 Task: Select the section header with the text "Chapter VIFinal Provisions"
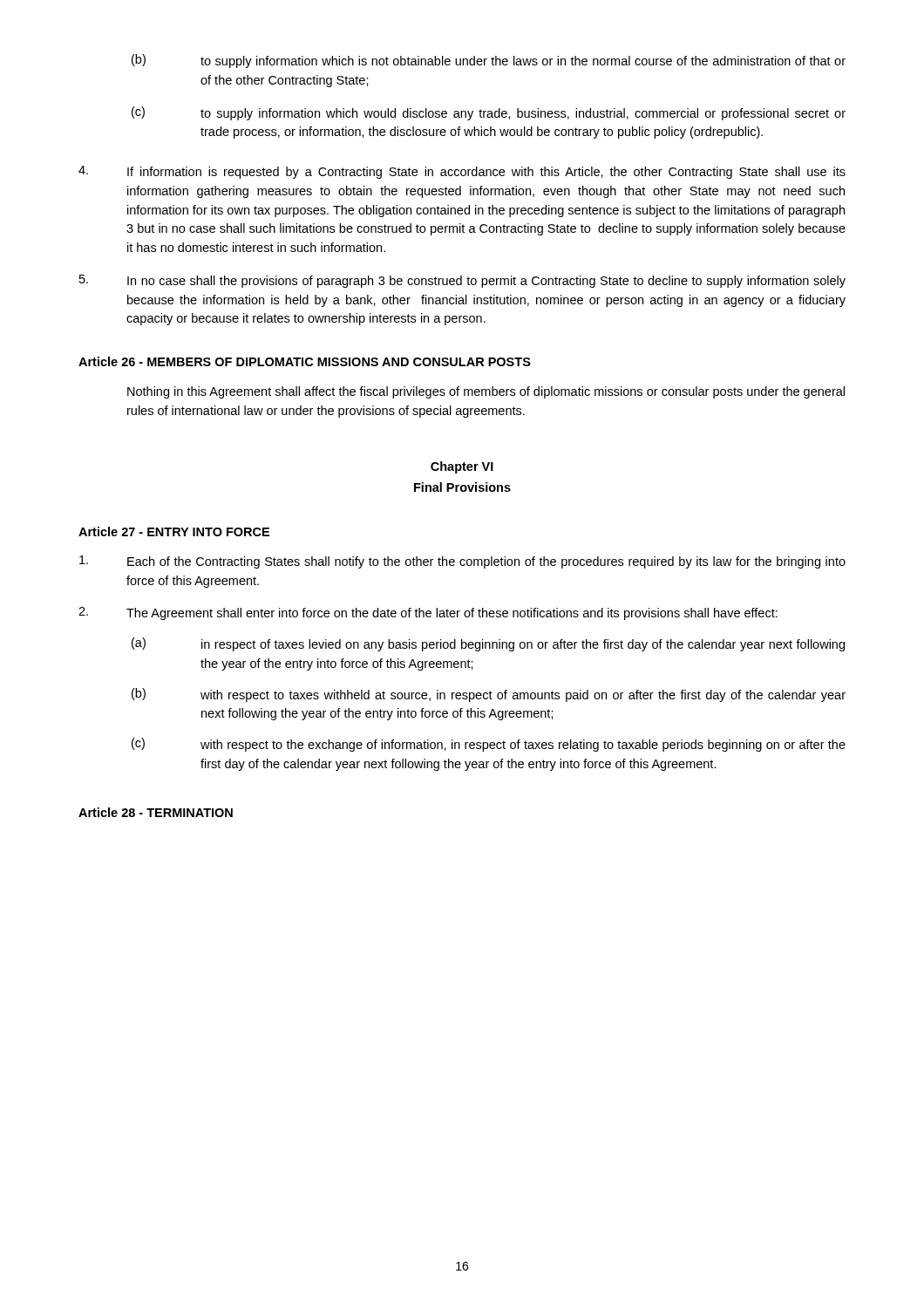point(462,477)
